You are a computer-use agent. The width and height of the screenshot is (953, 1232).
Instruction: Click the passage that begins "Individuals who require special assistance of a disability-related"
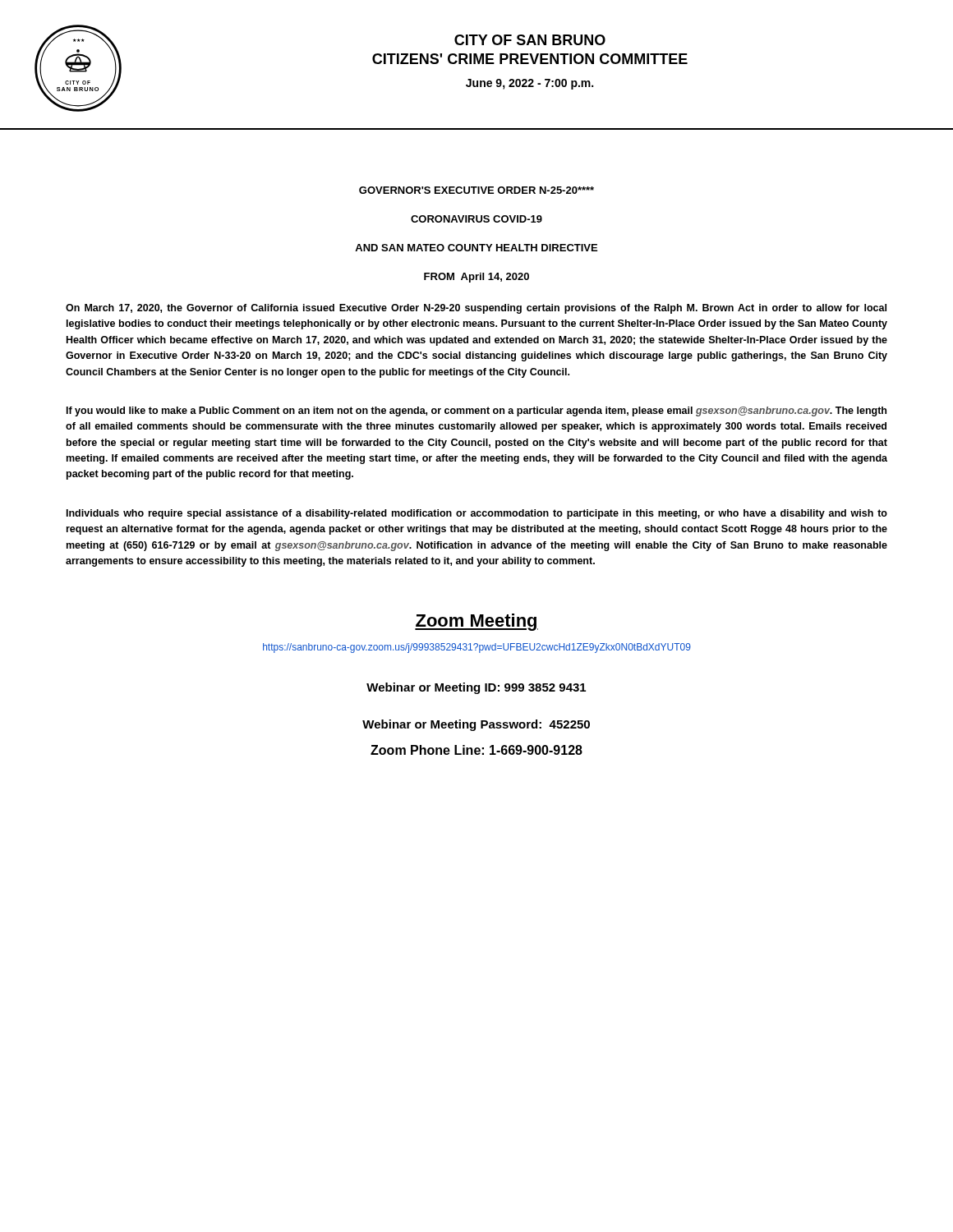click(x=476, y=537)
